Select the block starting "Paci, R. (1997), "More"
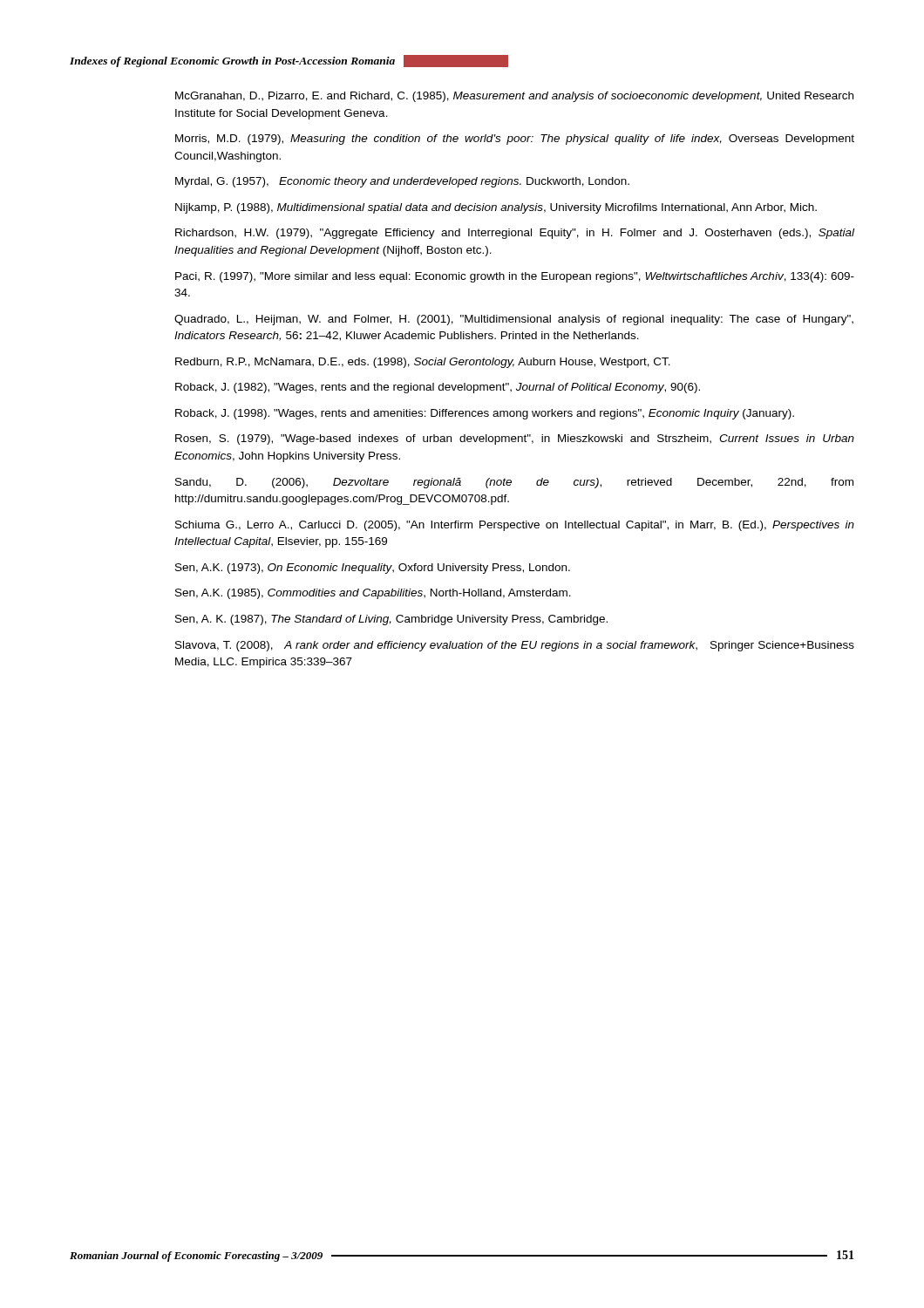924x1308 pixels. (x=514, y=284)
